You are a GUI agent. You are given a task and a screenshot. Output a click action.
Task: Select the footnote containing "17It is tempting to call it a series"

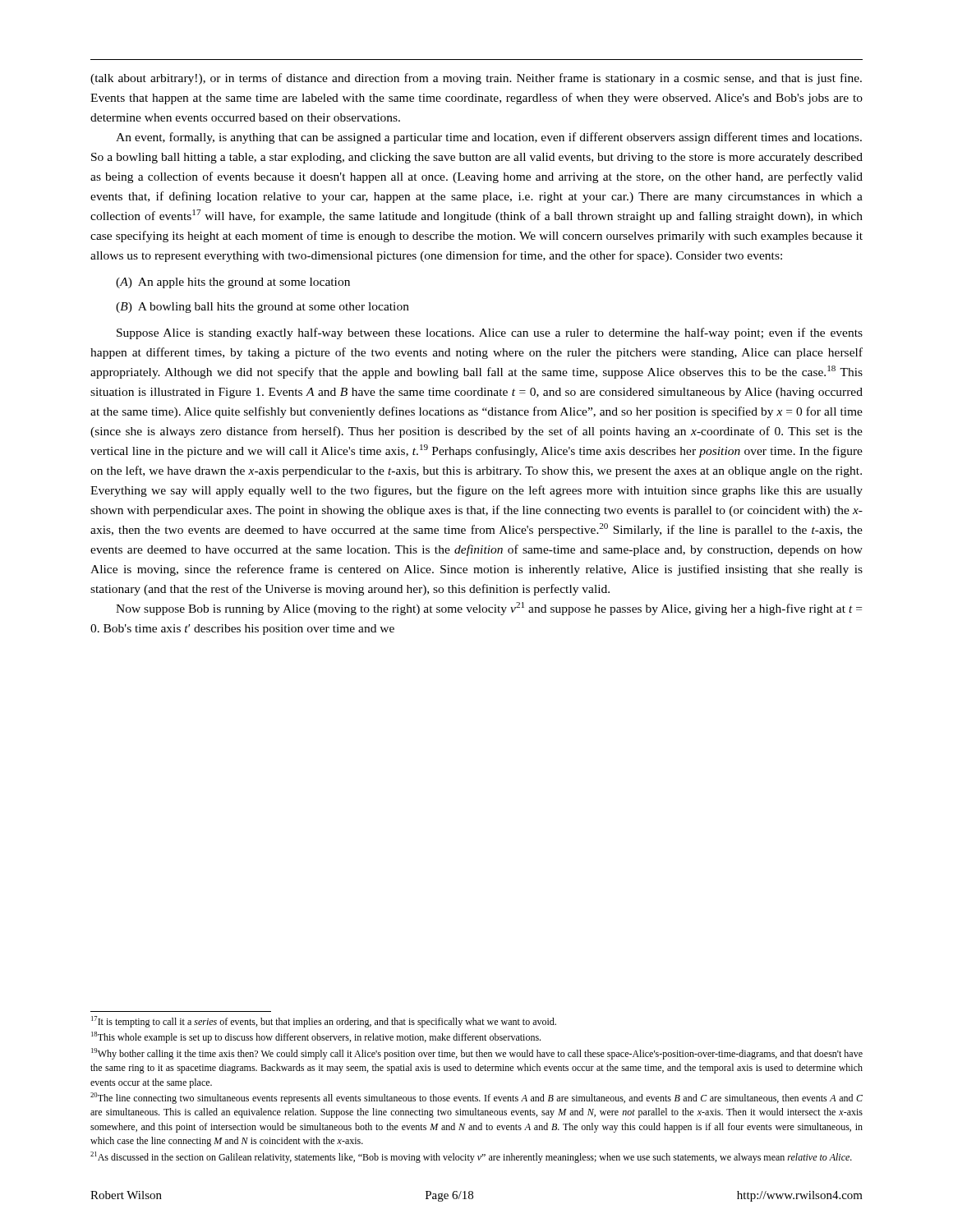tap(476, 1022)
